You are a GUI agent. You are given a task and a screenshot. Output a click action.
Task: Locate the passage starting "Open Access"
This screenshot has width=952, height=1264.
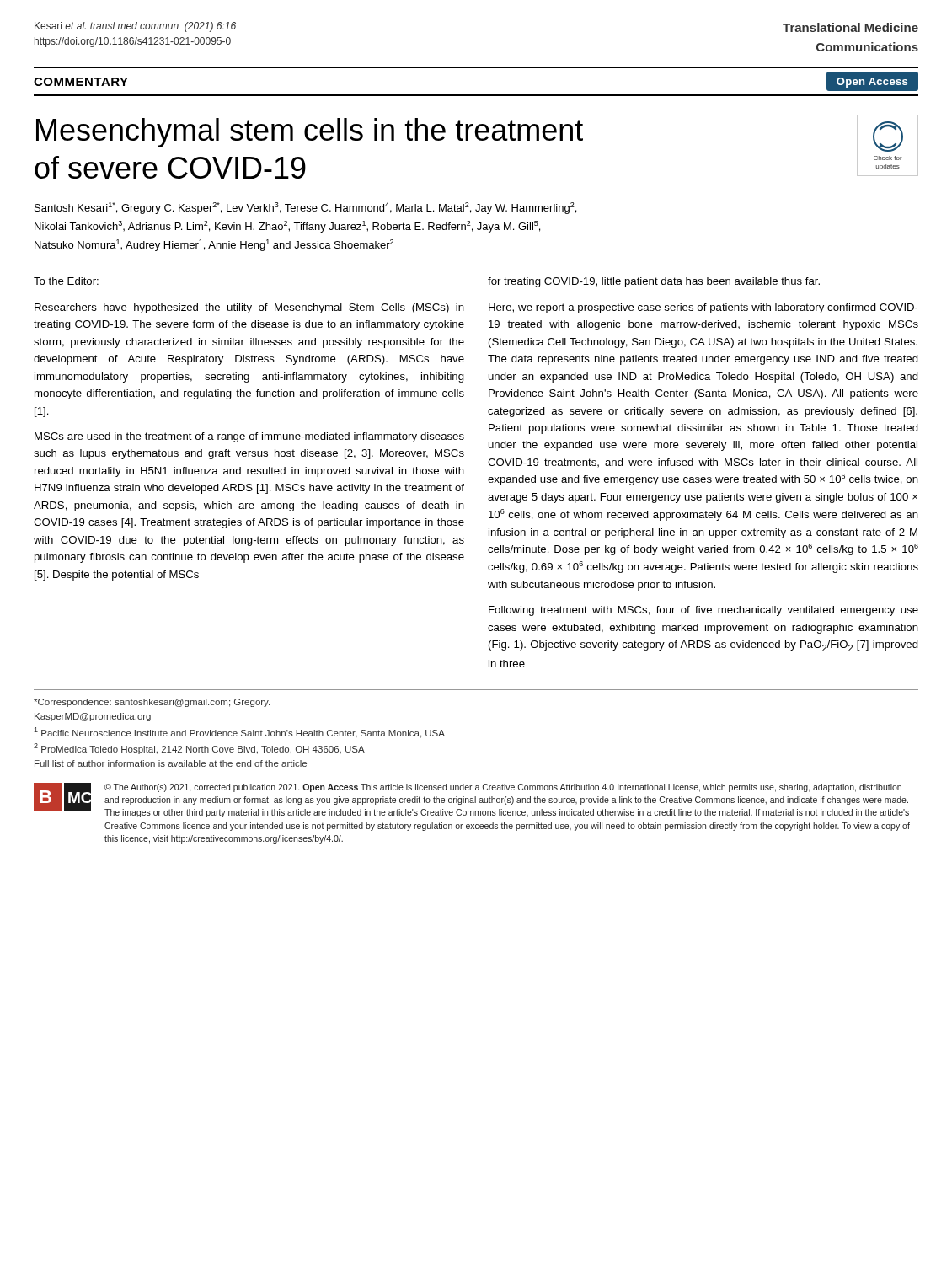point(872,81)
